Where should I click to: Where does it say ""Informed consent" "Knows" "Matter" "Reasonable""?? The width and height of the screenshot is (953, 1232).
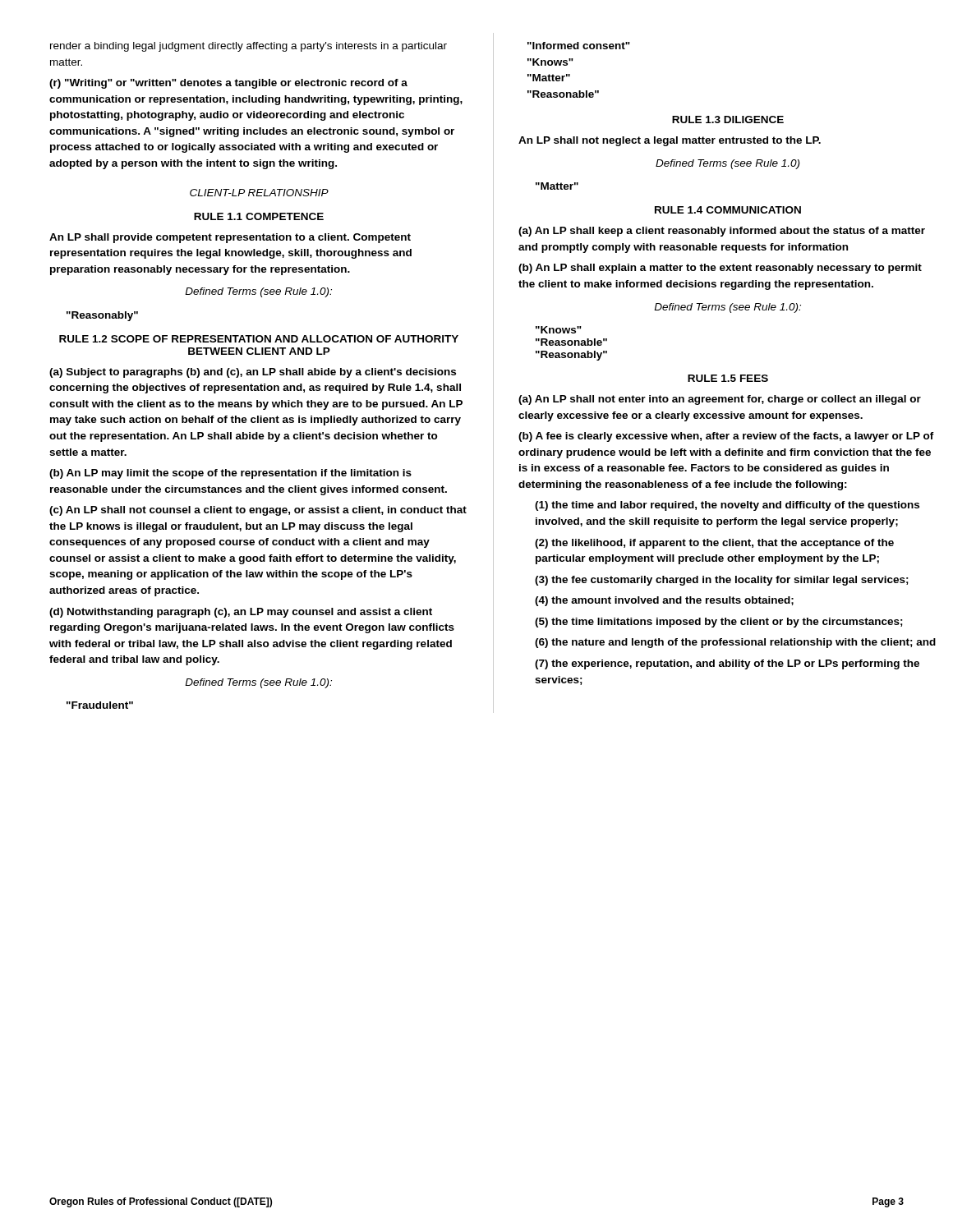(x=579, y=46)
